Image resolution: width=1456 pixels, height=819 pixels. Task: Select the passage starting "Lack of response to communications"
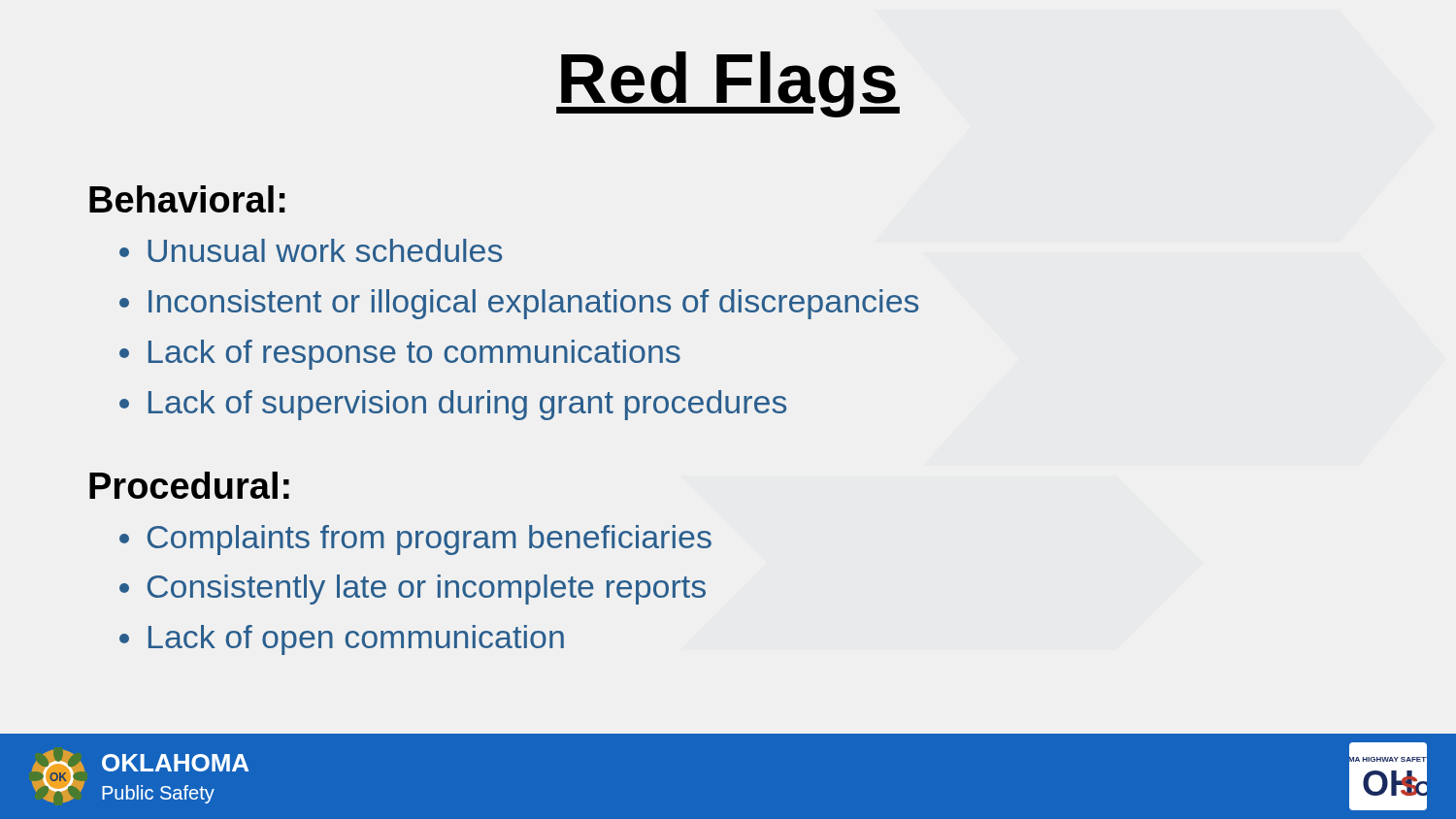point(414,355)
